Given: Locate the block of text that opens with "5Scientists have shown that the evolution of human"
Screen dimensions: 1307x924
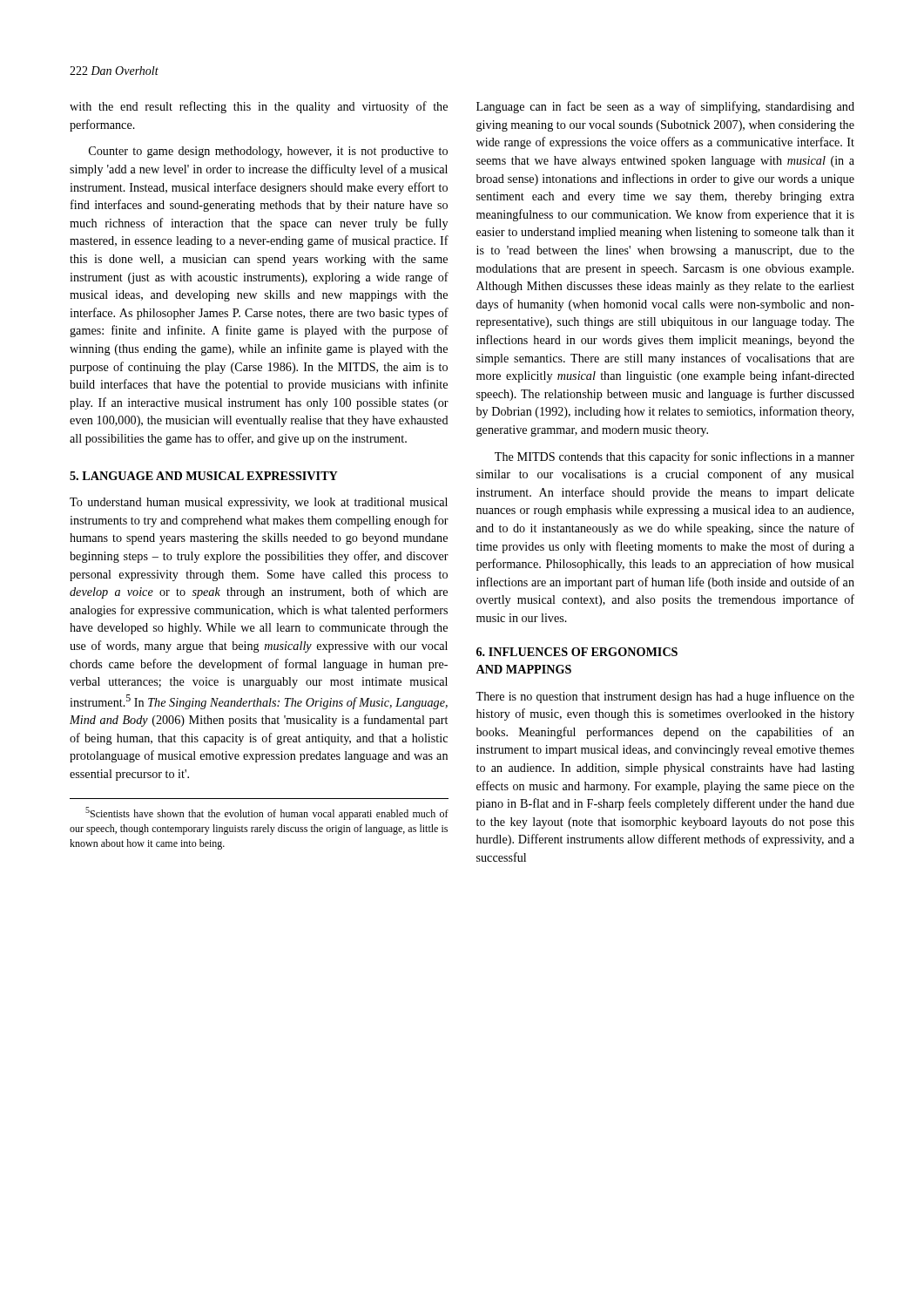Looking at the screenshot, I should [259, 828].
